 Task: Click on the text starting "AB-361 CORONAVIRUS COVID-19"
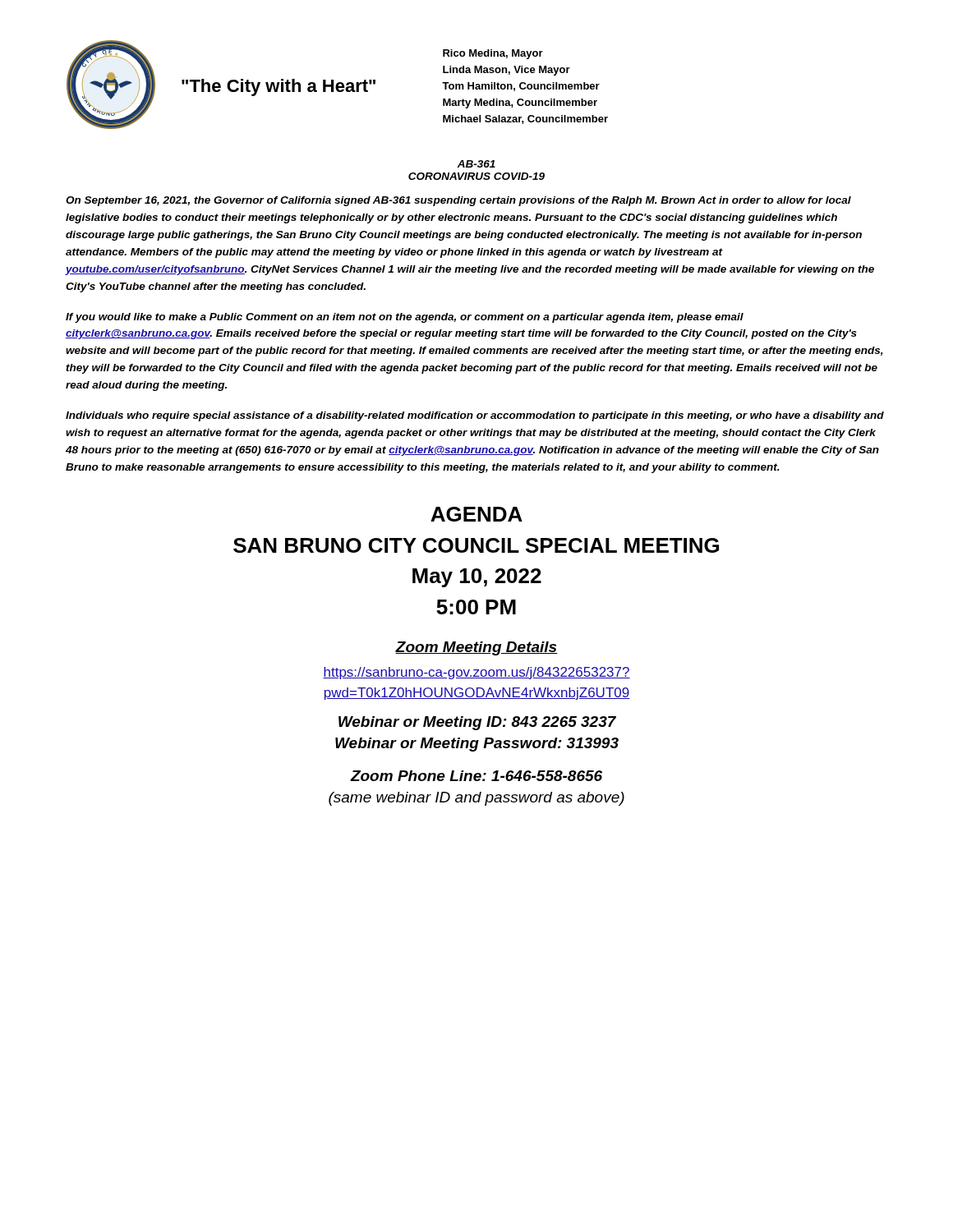476,170
